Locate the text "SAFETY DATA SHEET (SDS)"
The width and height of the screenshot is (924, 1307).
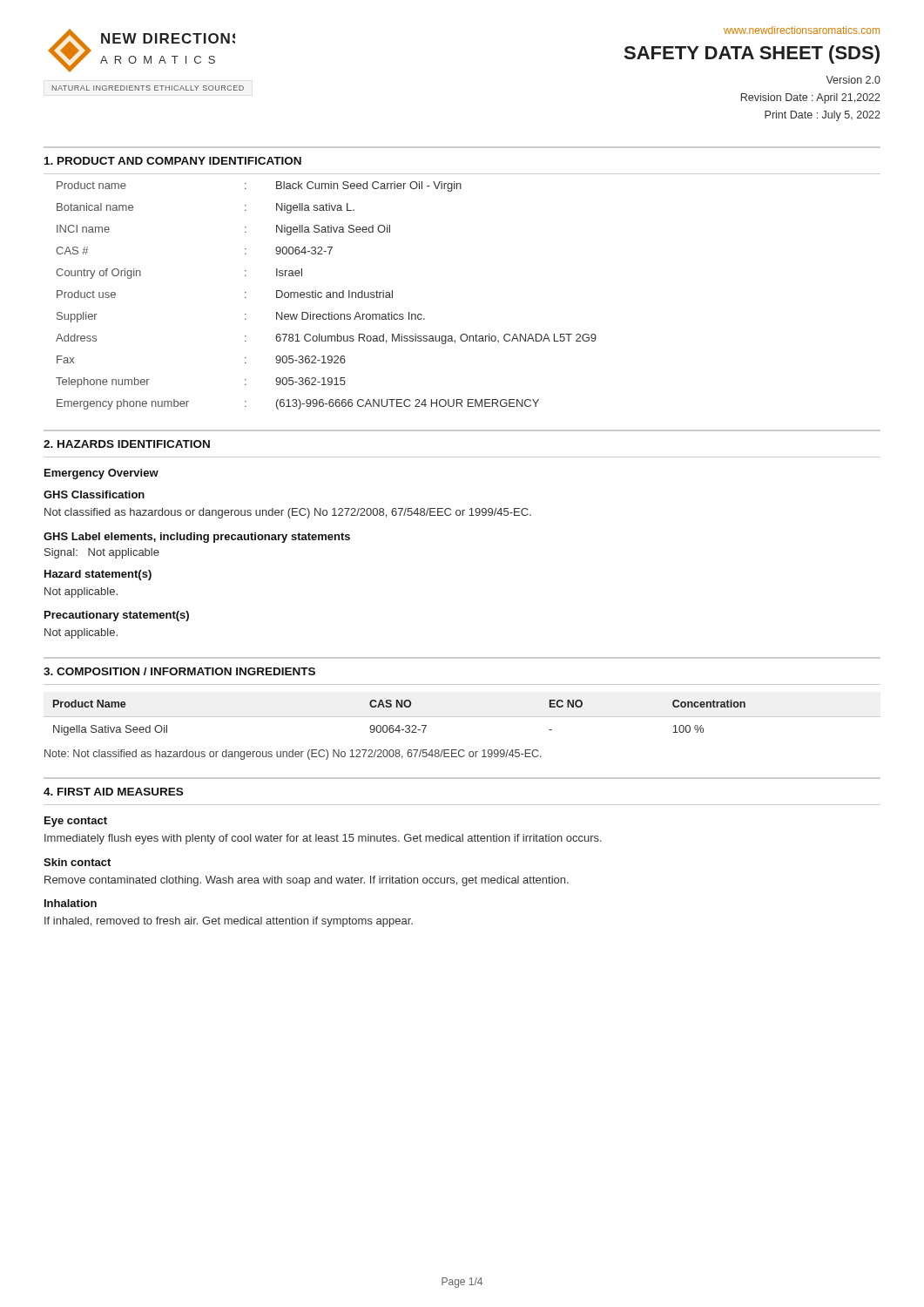click(x=752, y=53)
